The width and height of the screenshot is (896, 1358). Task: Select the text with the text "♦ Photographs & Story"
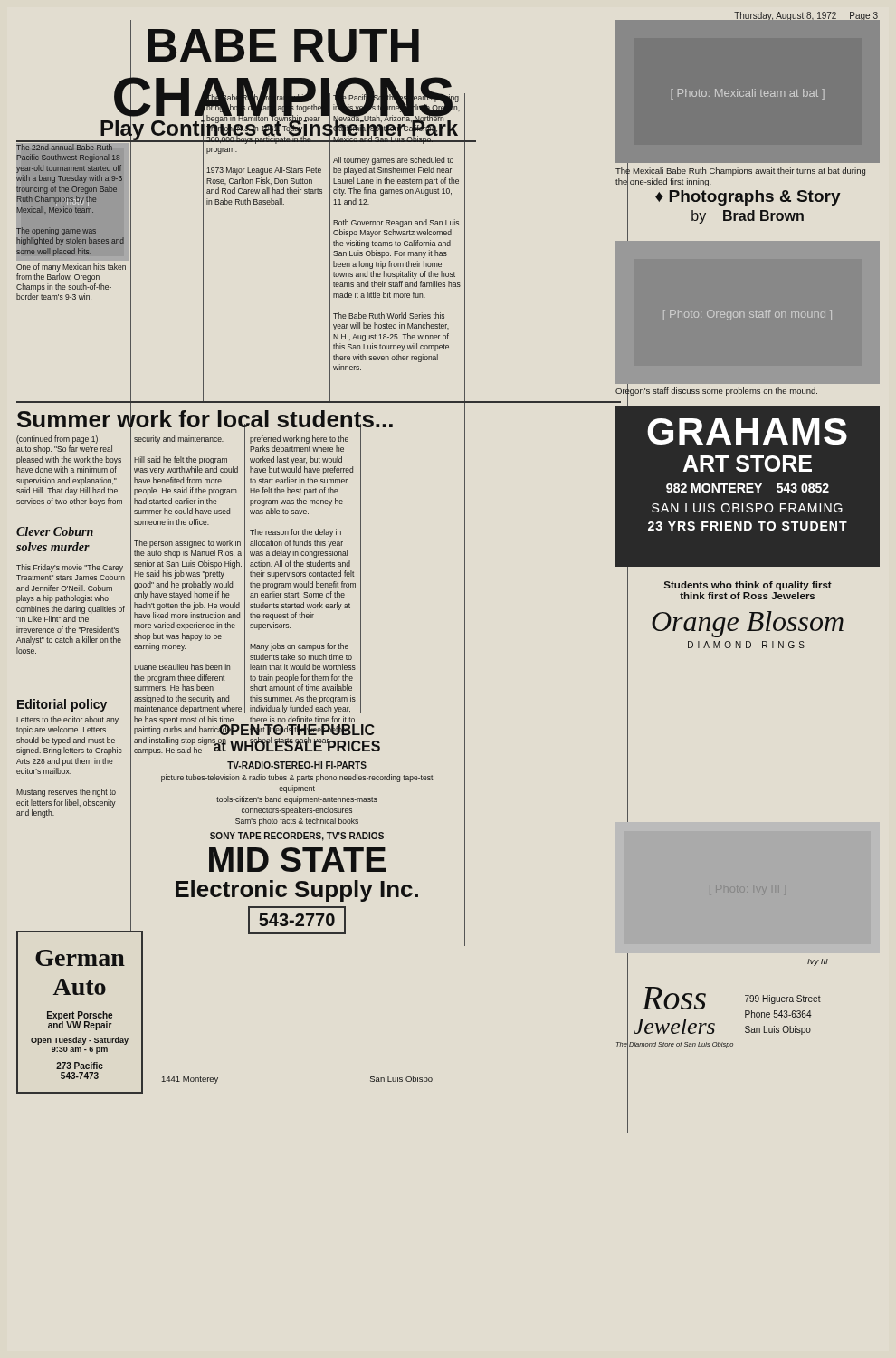748,196
